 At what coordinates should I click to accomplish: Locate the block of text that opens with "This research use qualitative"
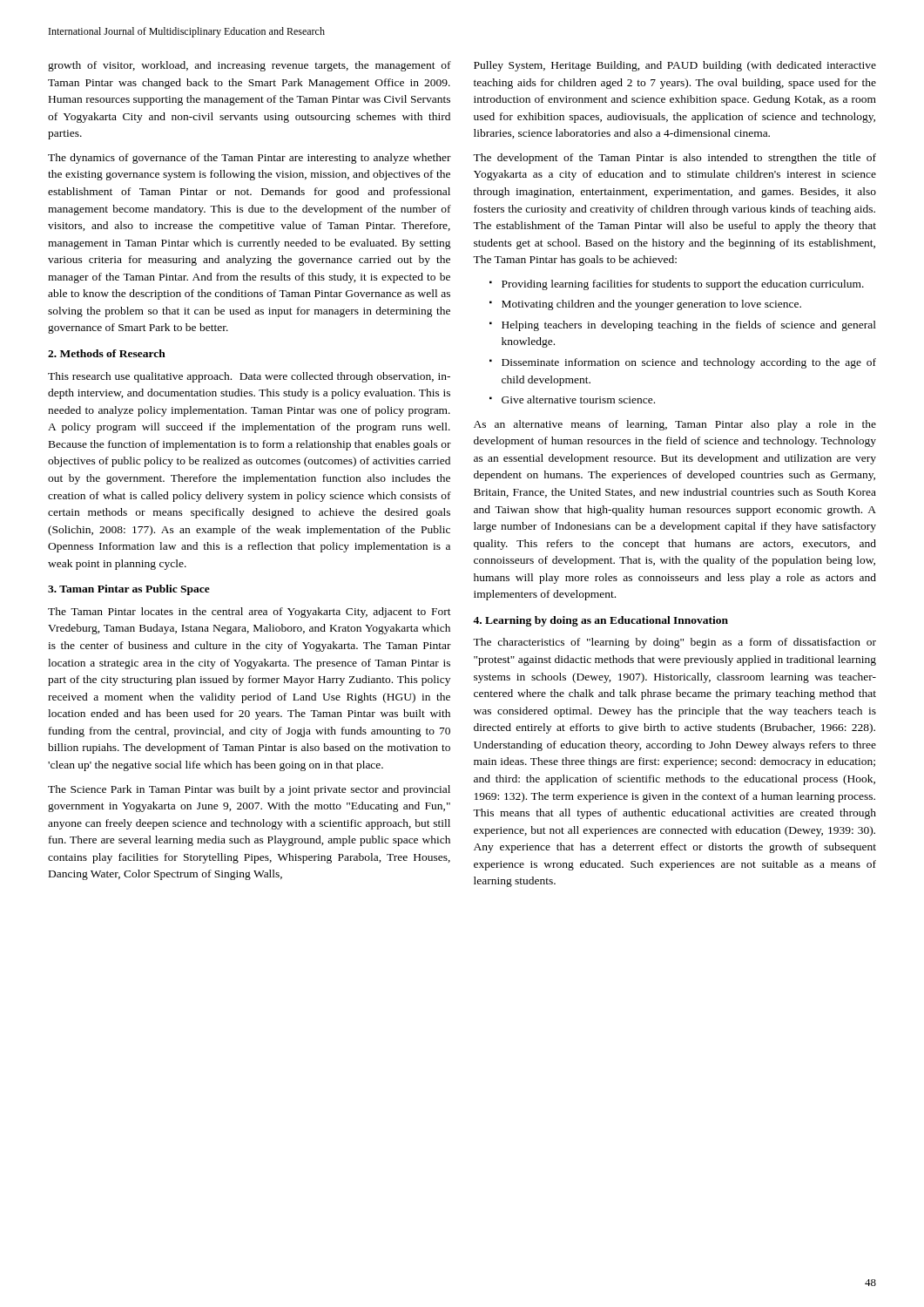point(249,470)
